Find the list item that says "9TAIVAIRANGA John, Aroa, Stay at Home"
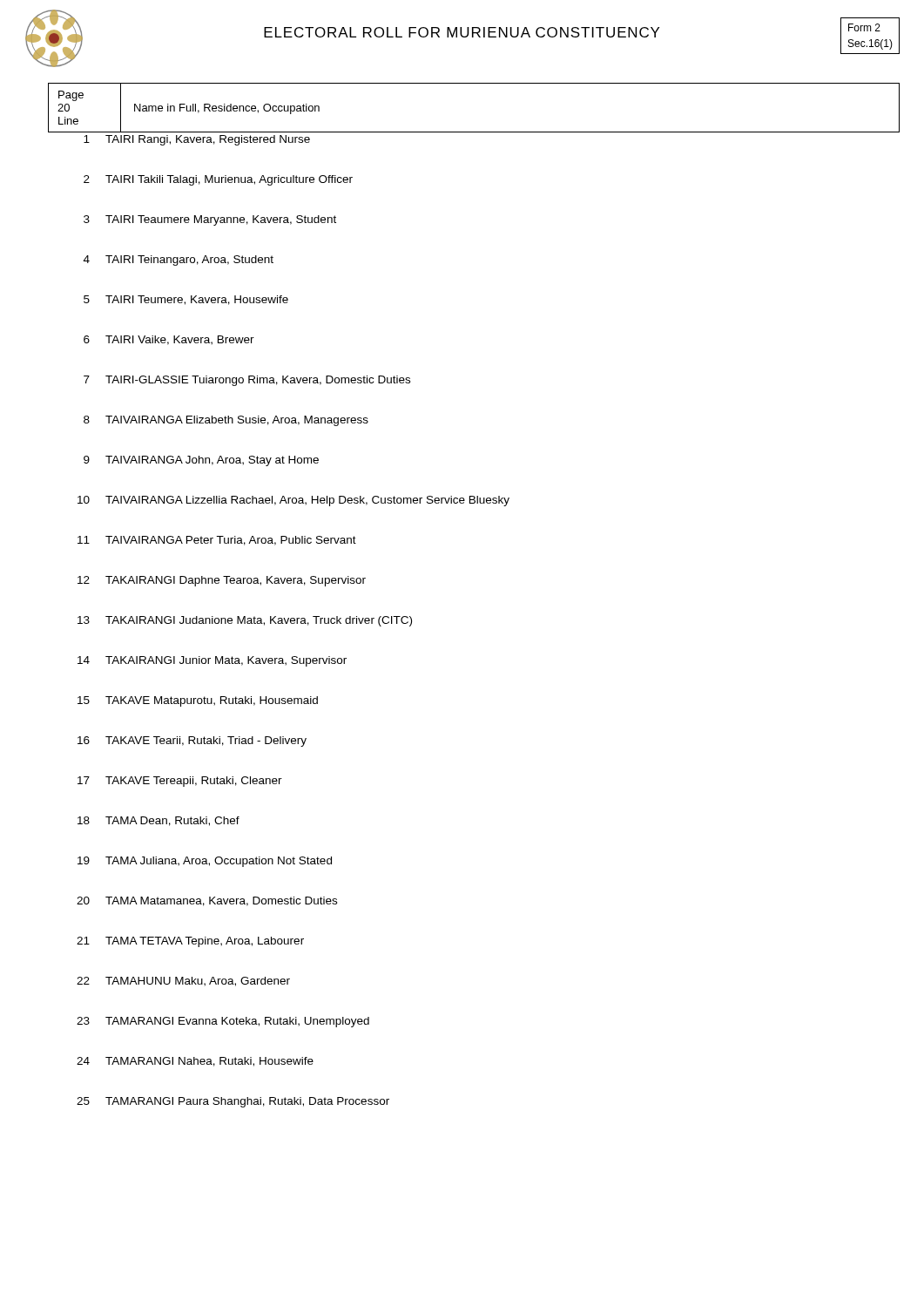 (201, 461)
